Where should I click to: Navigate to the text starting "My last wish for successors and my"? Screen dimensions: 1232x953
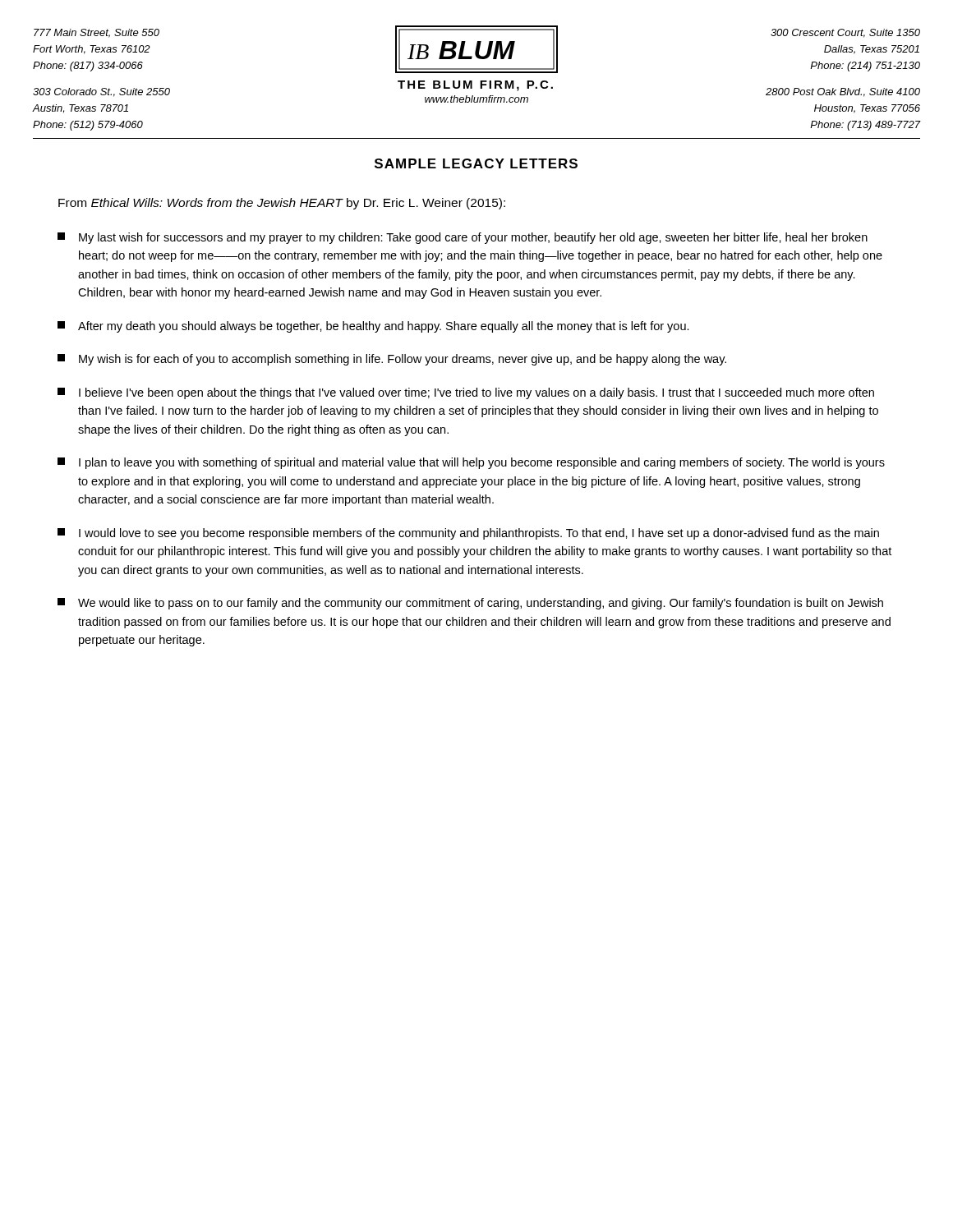pos(476,265)
